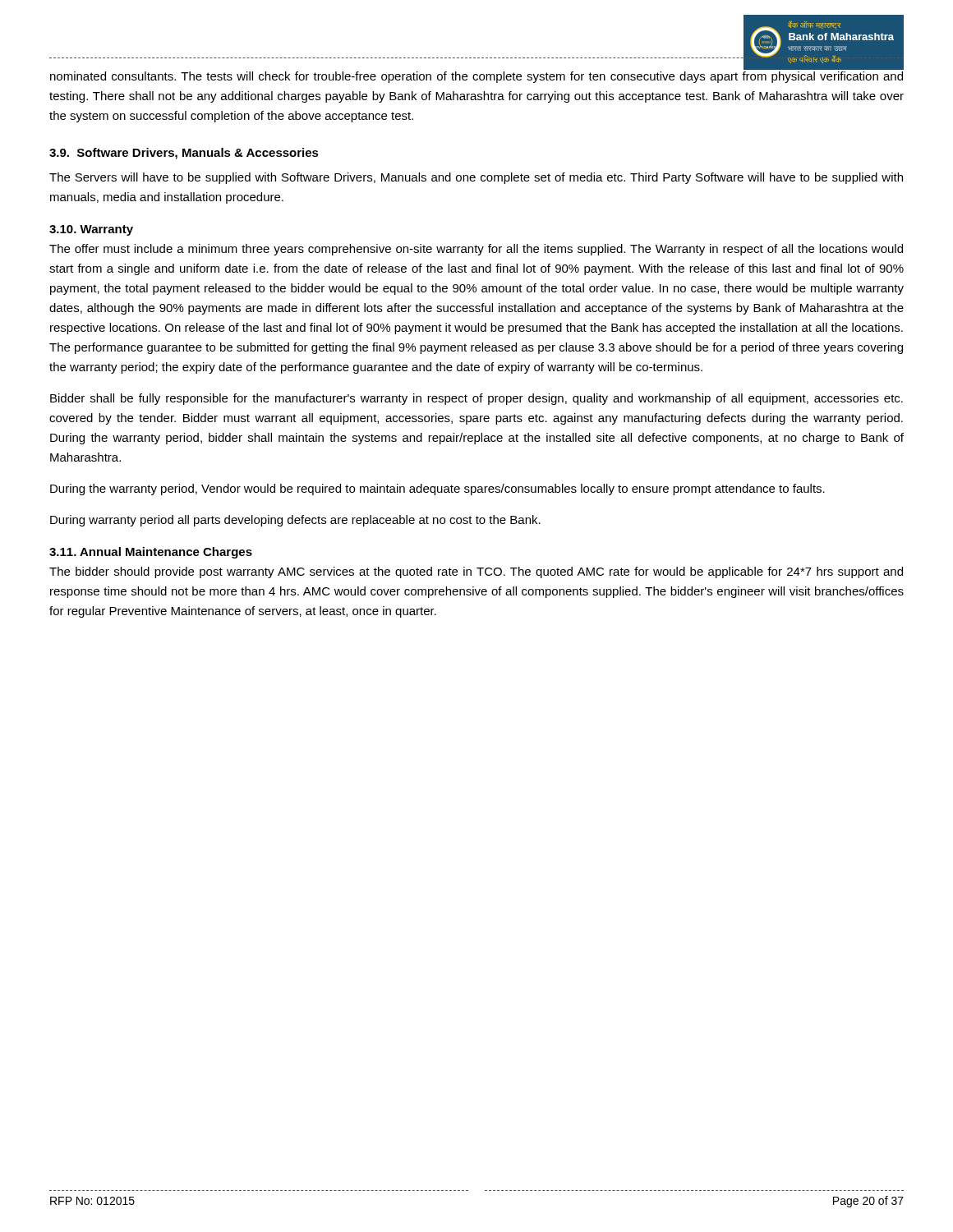The height and width of the screenshot is (1232, 953).
Task: Locate the element starting "3.11. Annual Maintenance"
Action: click(151, 552)
